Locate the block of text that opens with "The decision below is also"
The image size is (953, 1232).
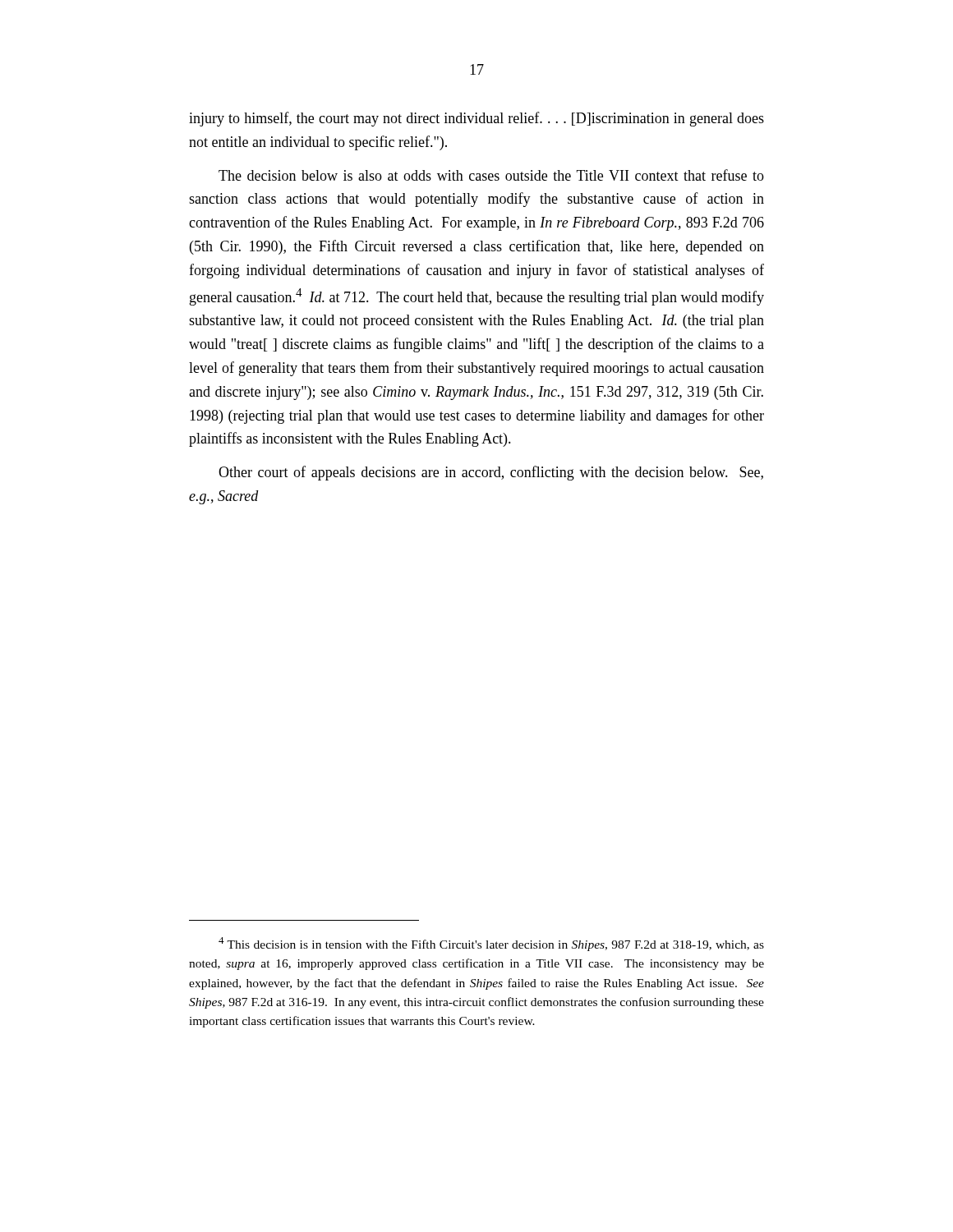click(476, 307)
